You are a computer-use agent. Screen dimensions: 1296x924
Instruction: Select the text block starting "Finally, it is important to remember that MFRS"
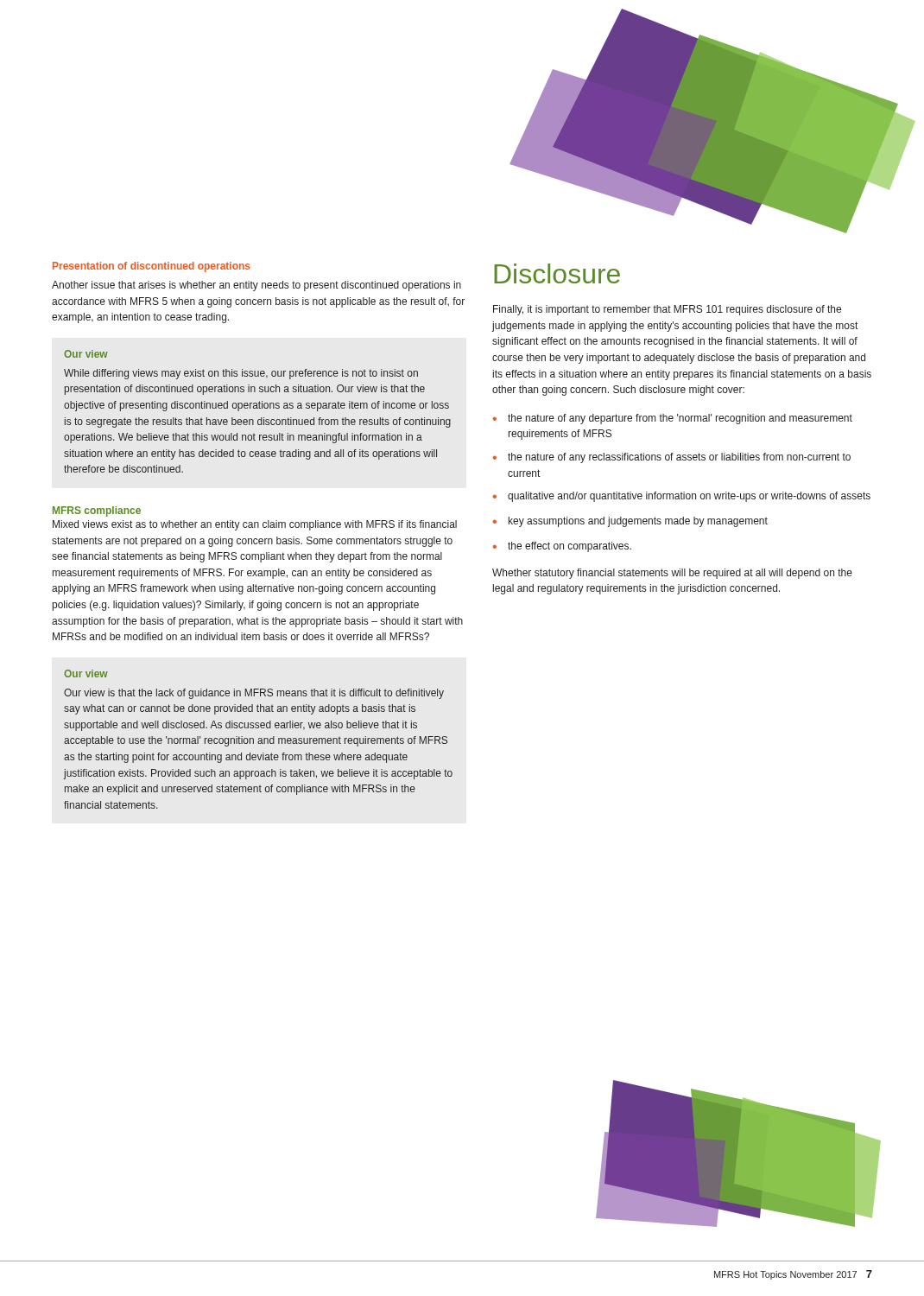(682, 350)
